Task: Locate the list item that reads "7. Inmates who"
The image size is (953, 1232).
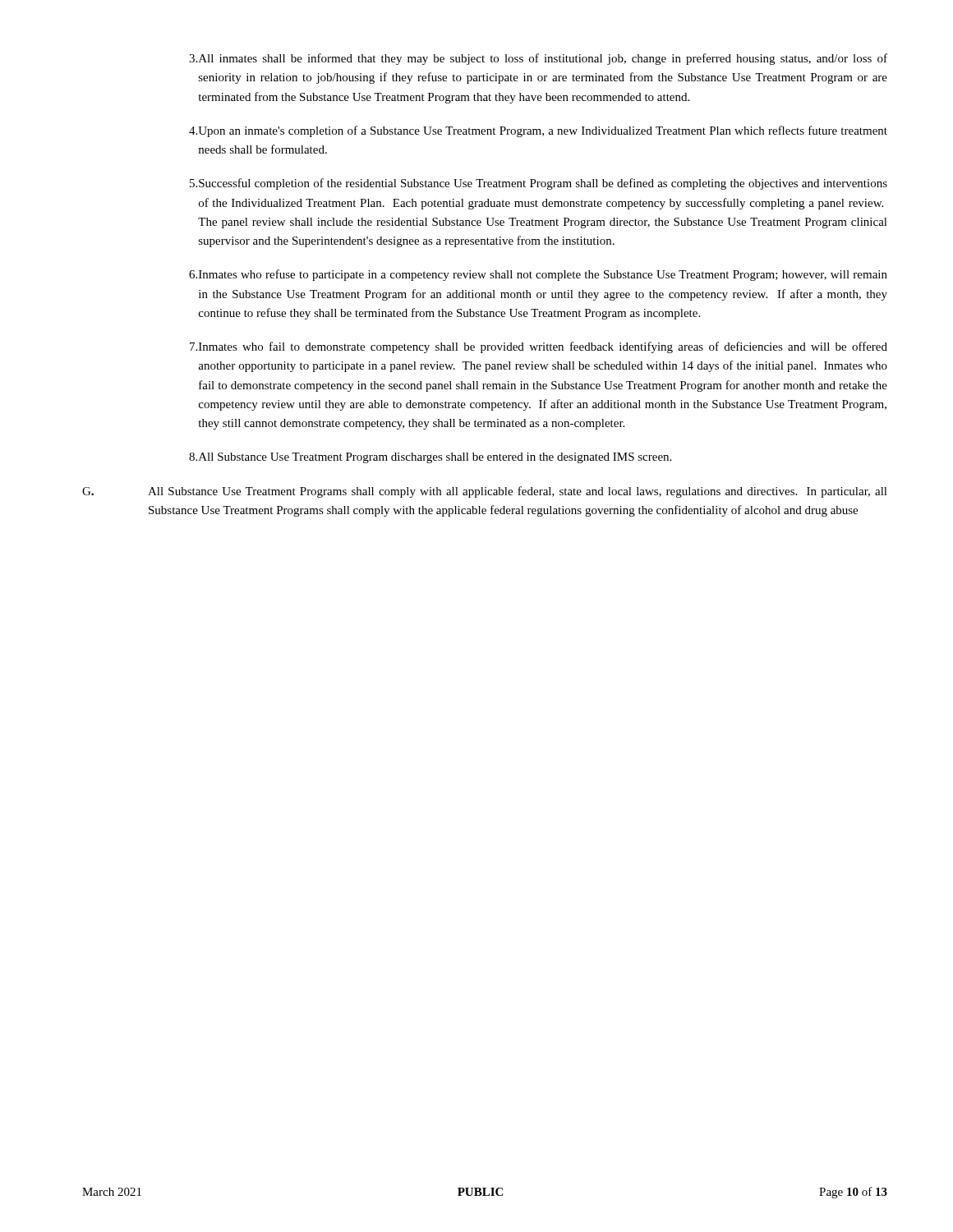Action: pyautogui.click(x=485, y=385)
